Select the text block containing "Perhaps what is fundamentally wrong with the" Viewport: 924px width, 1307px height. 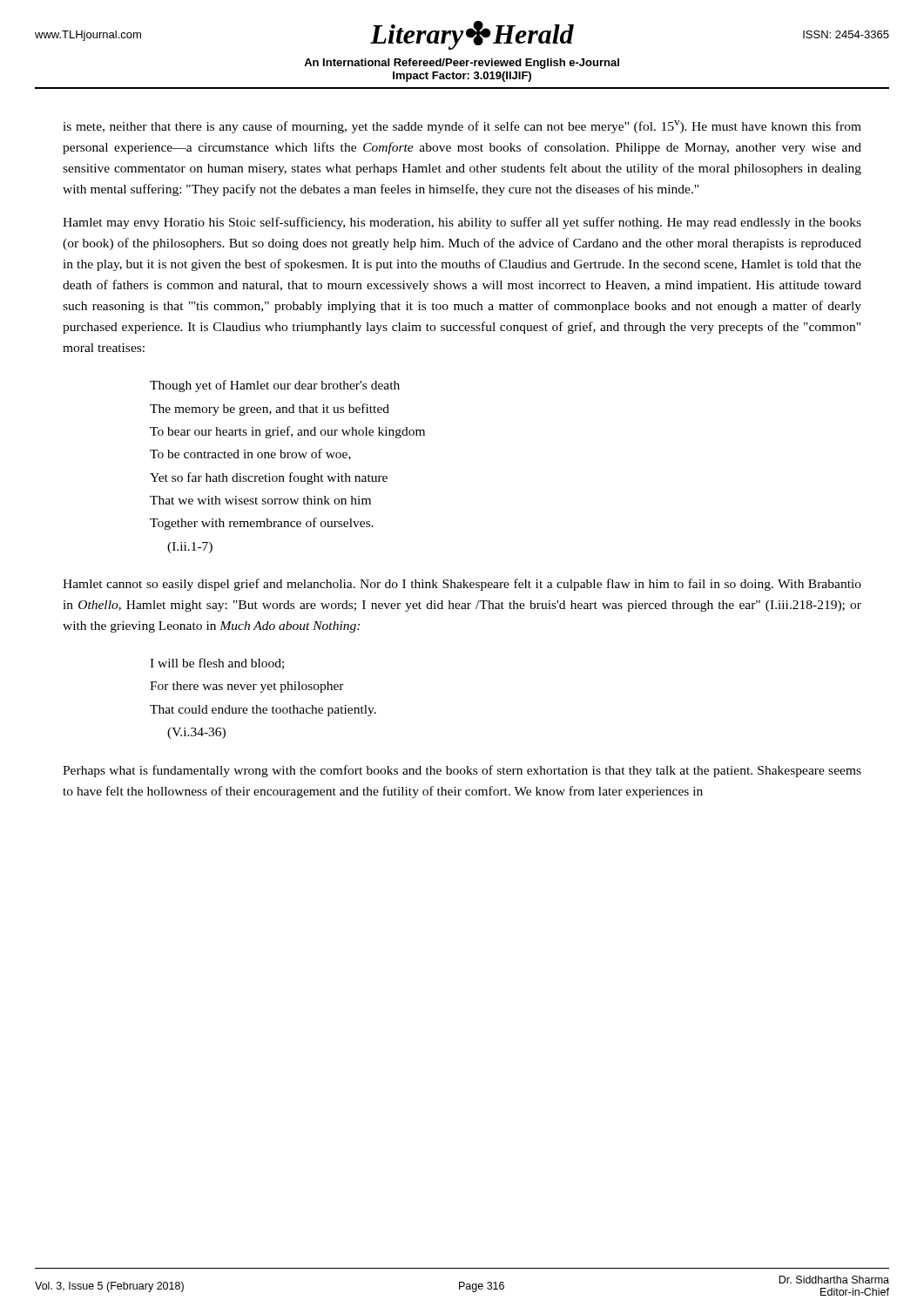point(462,780)
